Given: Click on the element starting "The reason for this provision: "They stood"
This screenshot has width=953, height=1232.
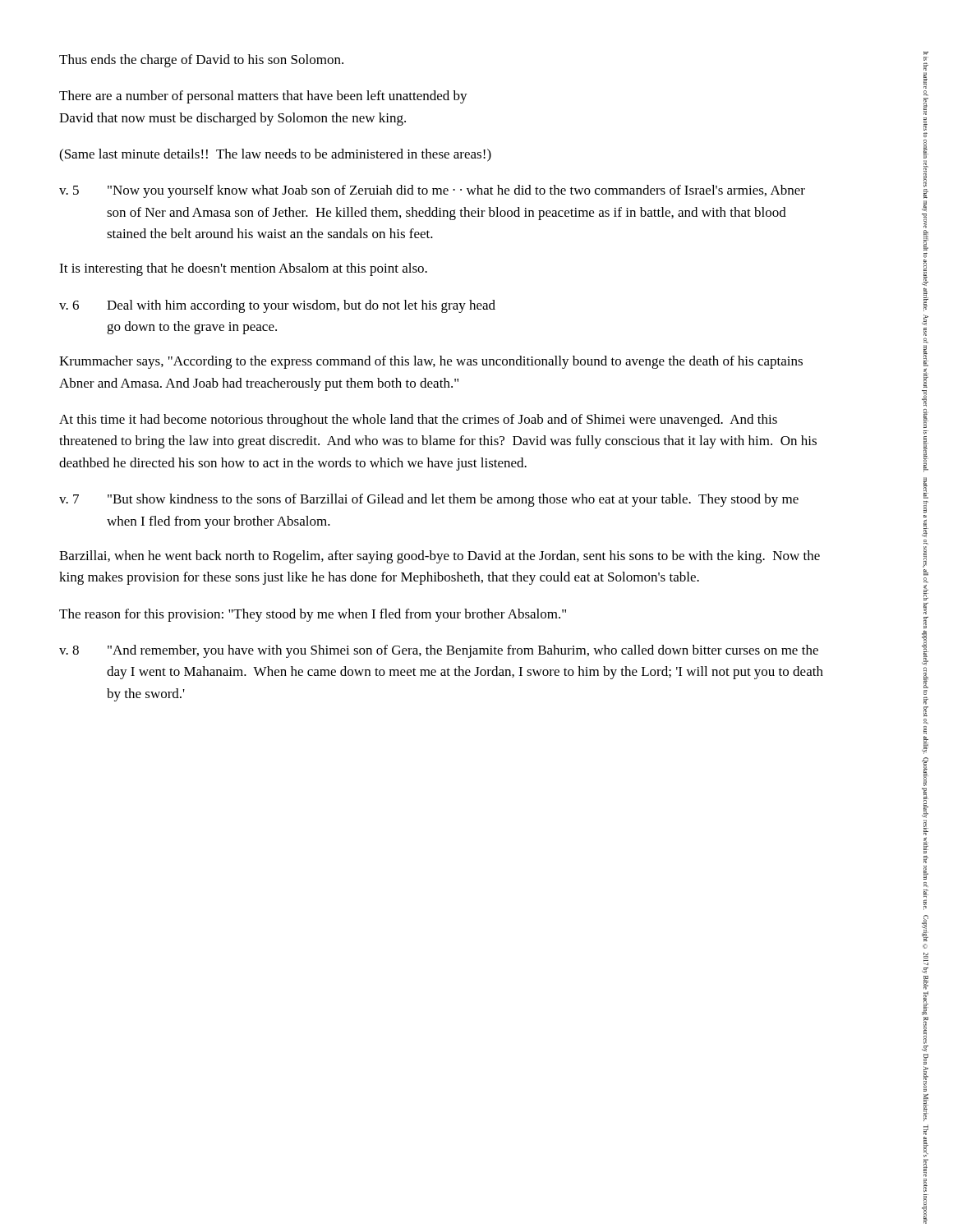Looking at the screenshot, I should point(313,614).
